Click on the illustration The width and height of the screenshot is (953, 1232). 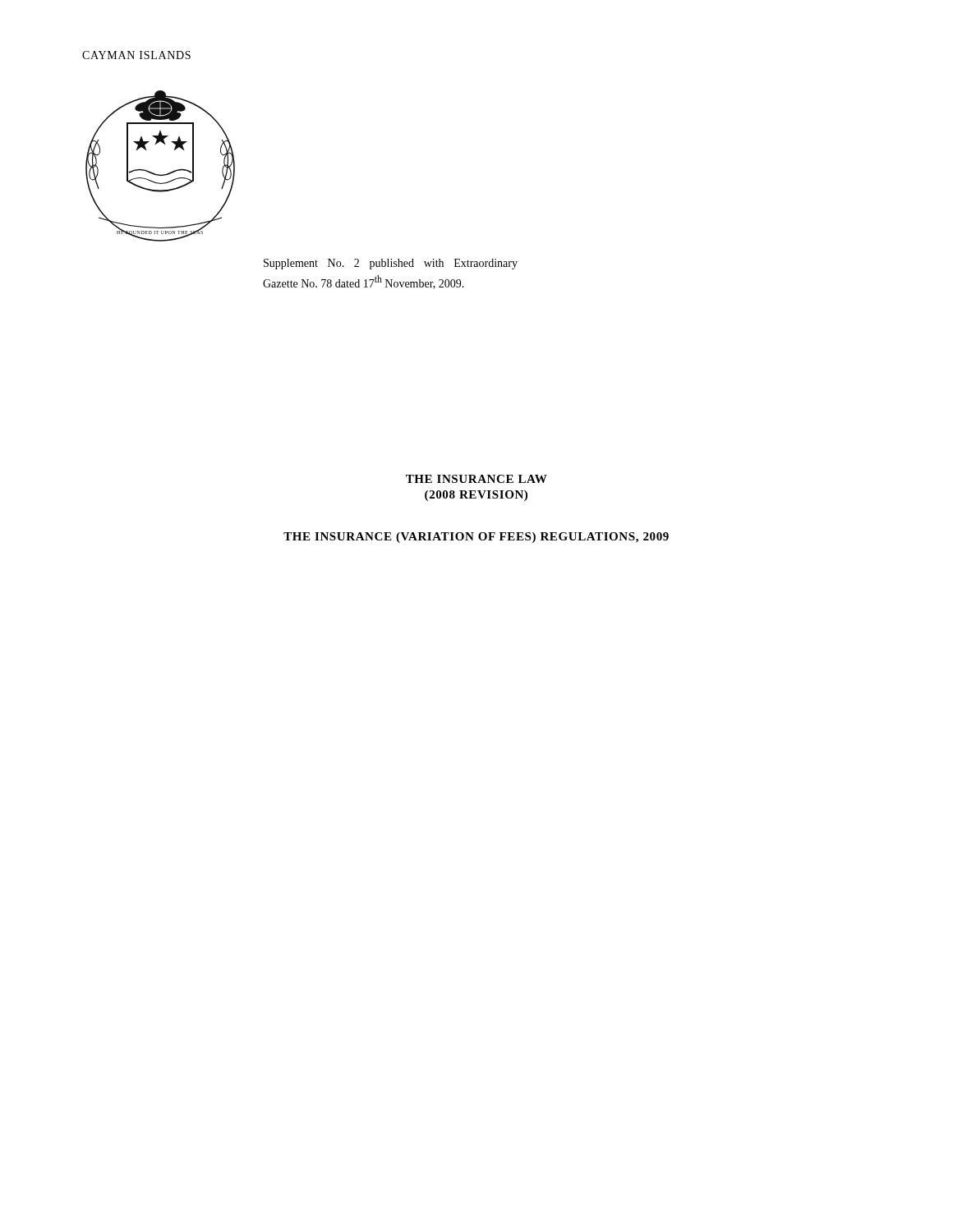[160, 160]
